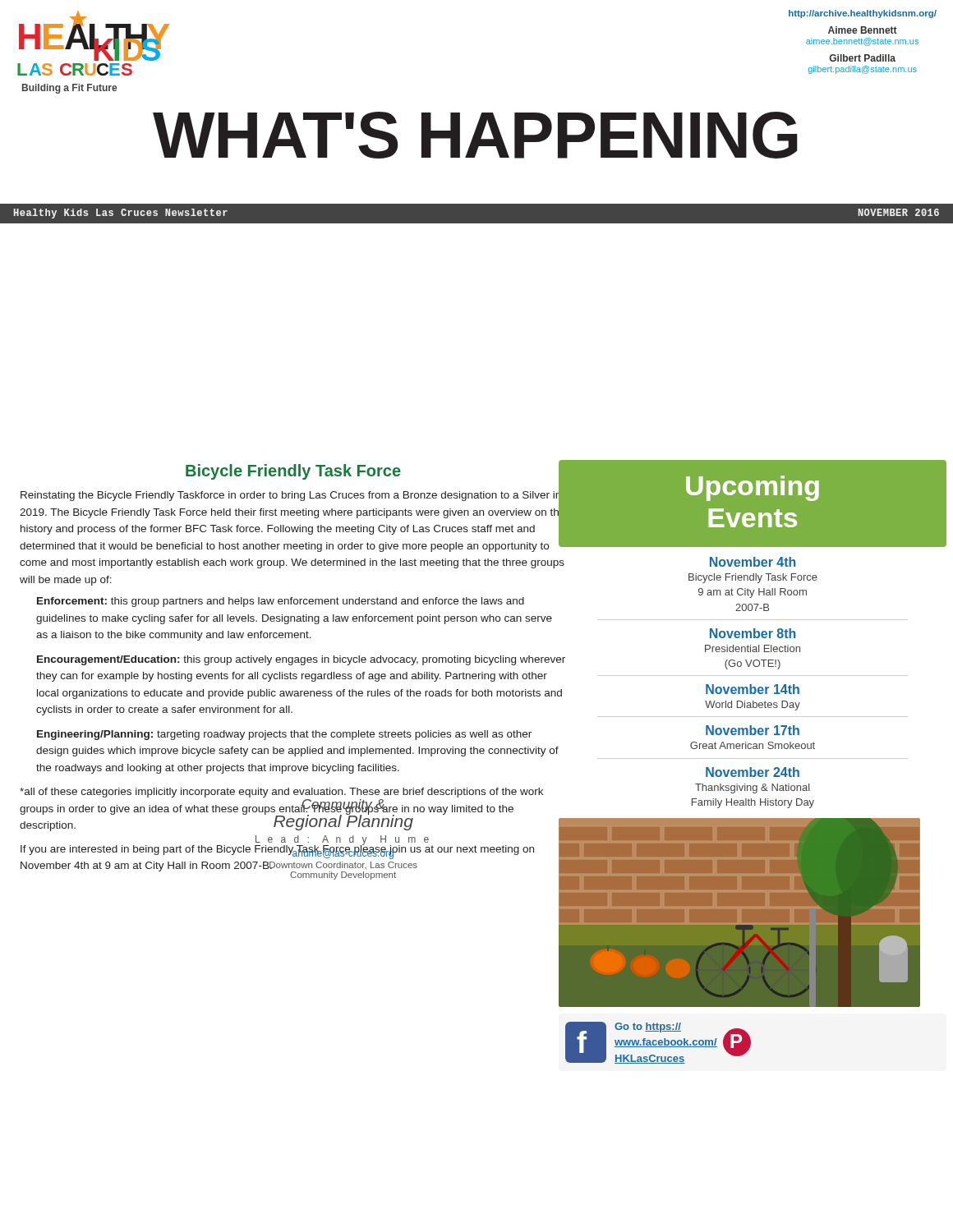Locate the logo
The width and height of the screenshot is (953, 1232).
point(115,52)
